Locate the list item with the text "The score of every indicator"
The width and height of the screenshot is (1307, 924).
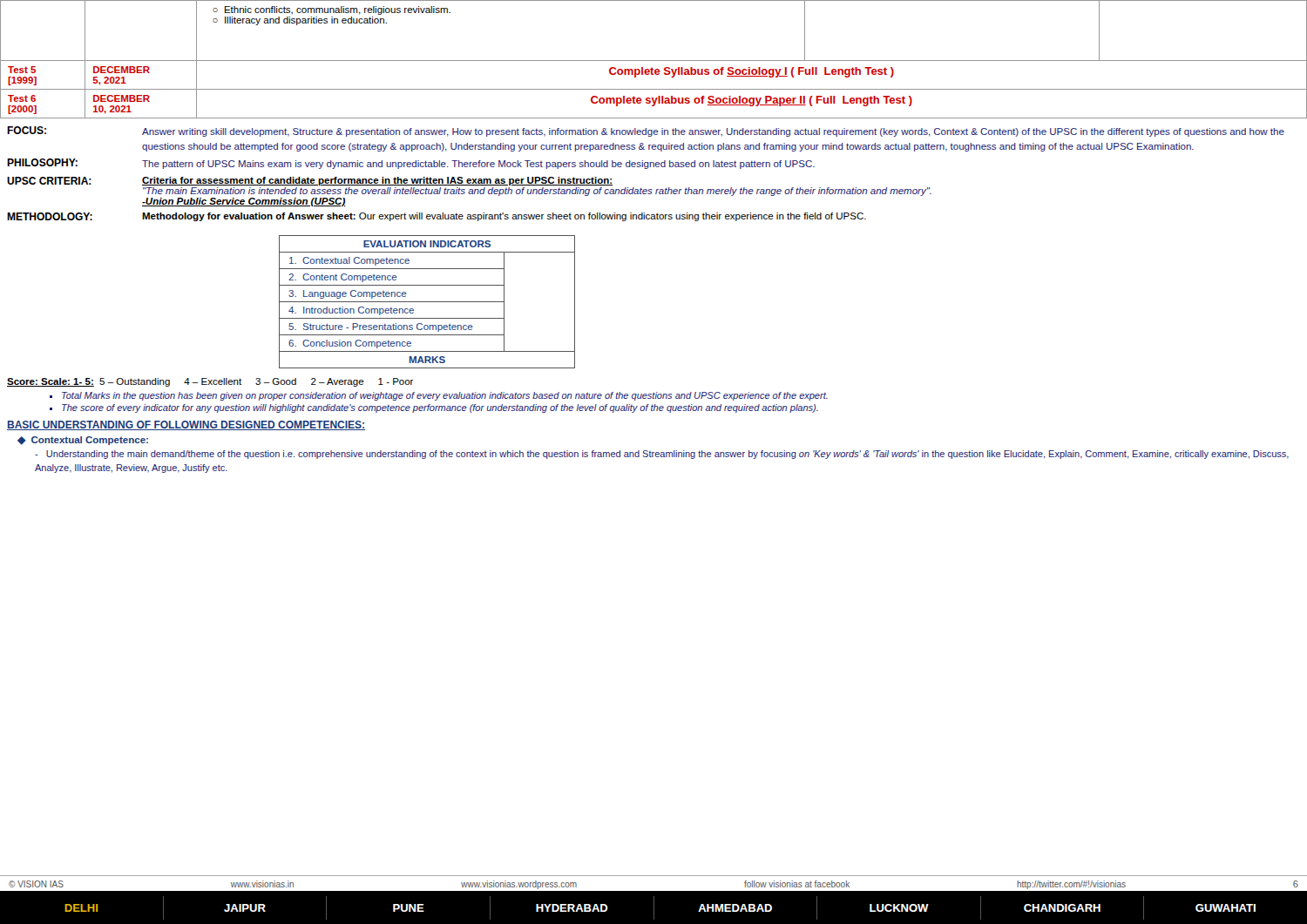440,408
